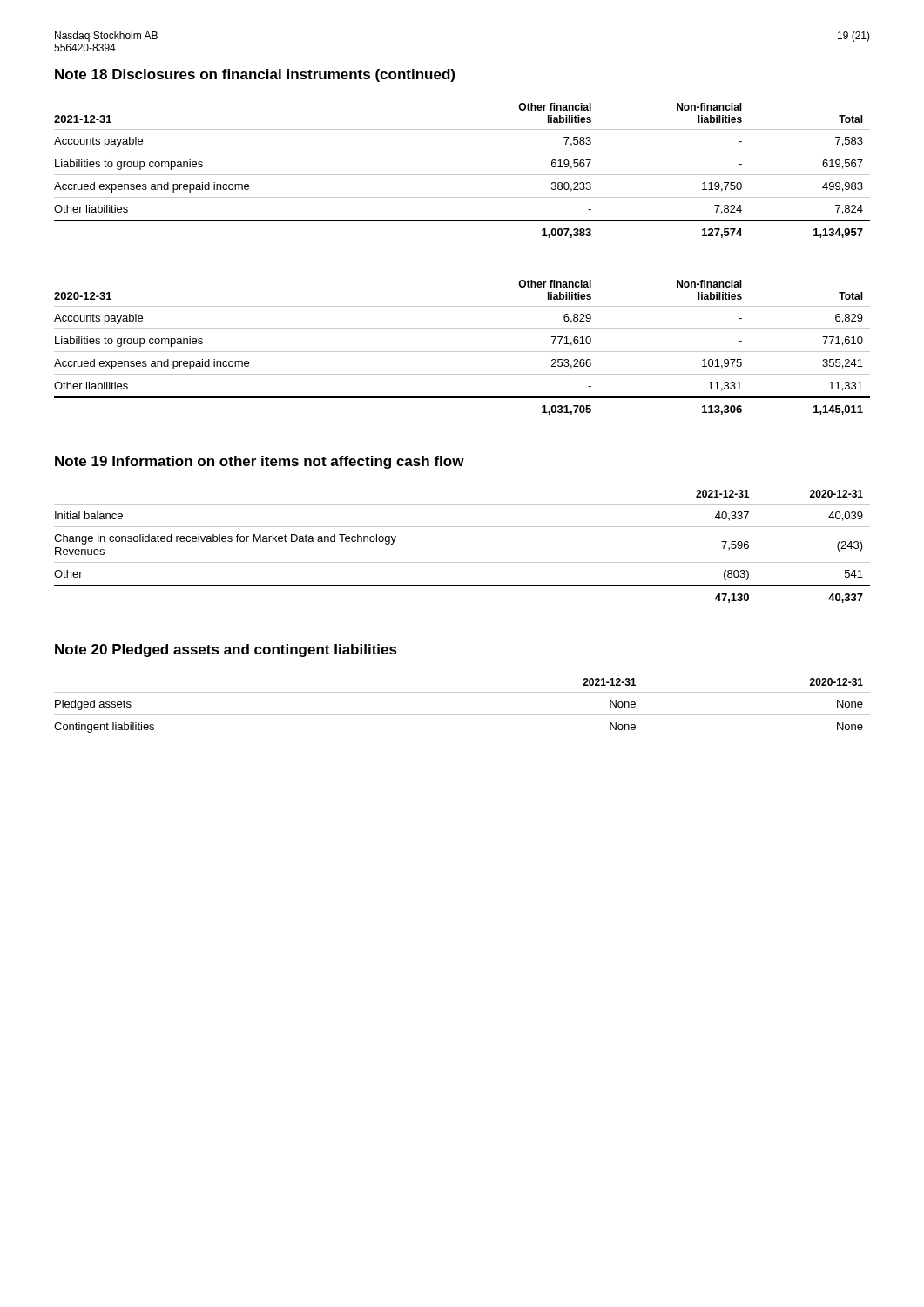Locate the section header that opens with "Note 18 Disclosures"
This screenshot has width=924, height=1307.
coord(255,74)
